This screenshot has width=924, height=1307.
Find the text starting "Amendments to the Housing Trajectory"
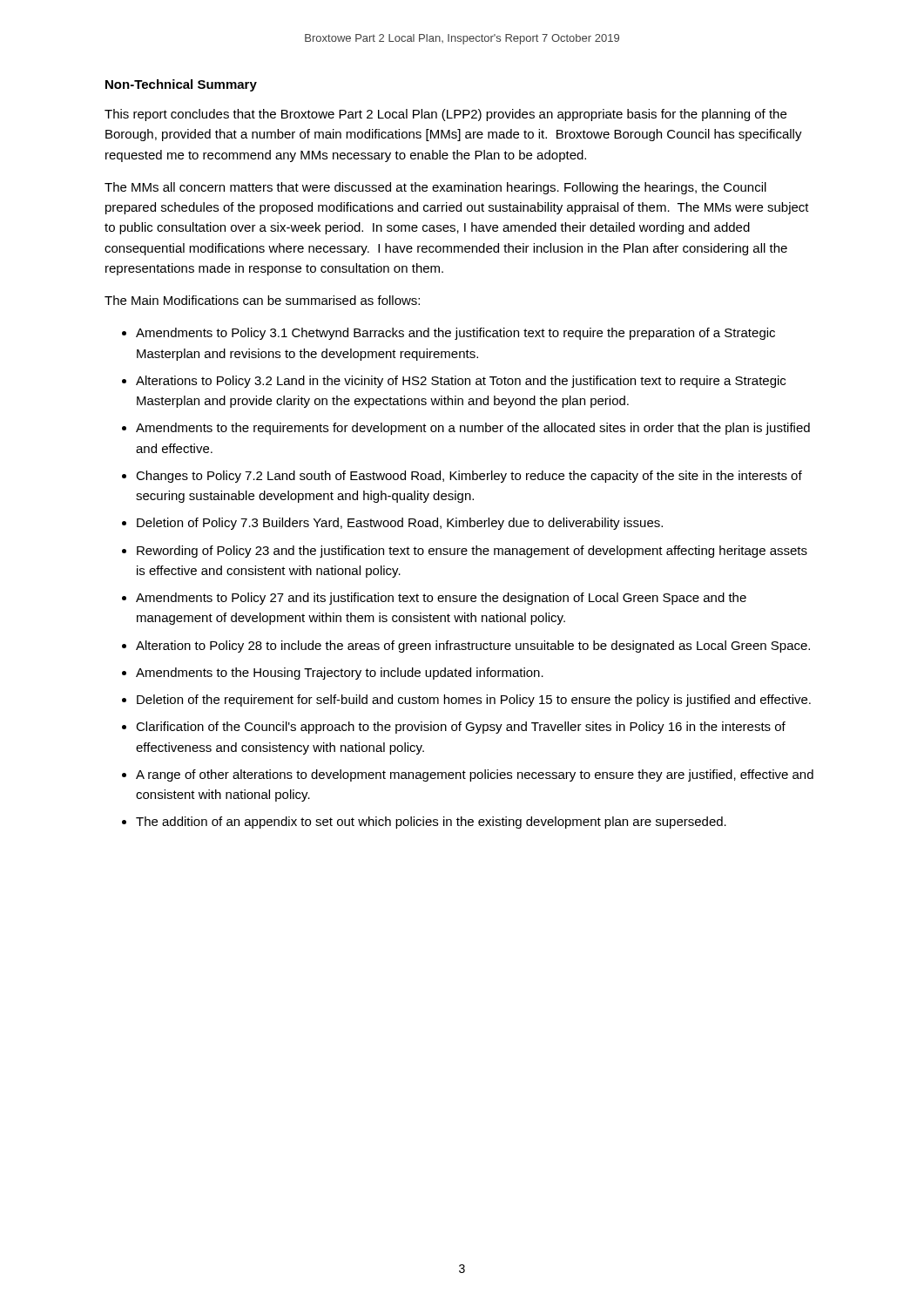tap(340, 672)
